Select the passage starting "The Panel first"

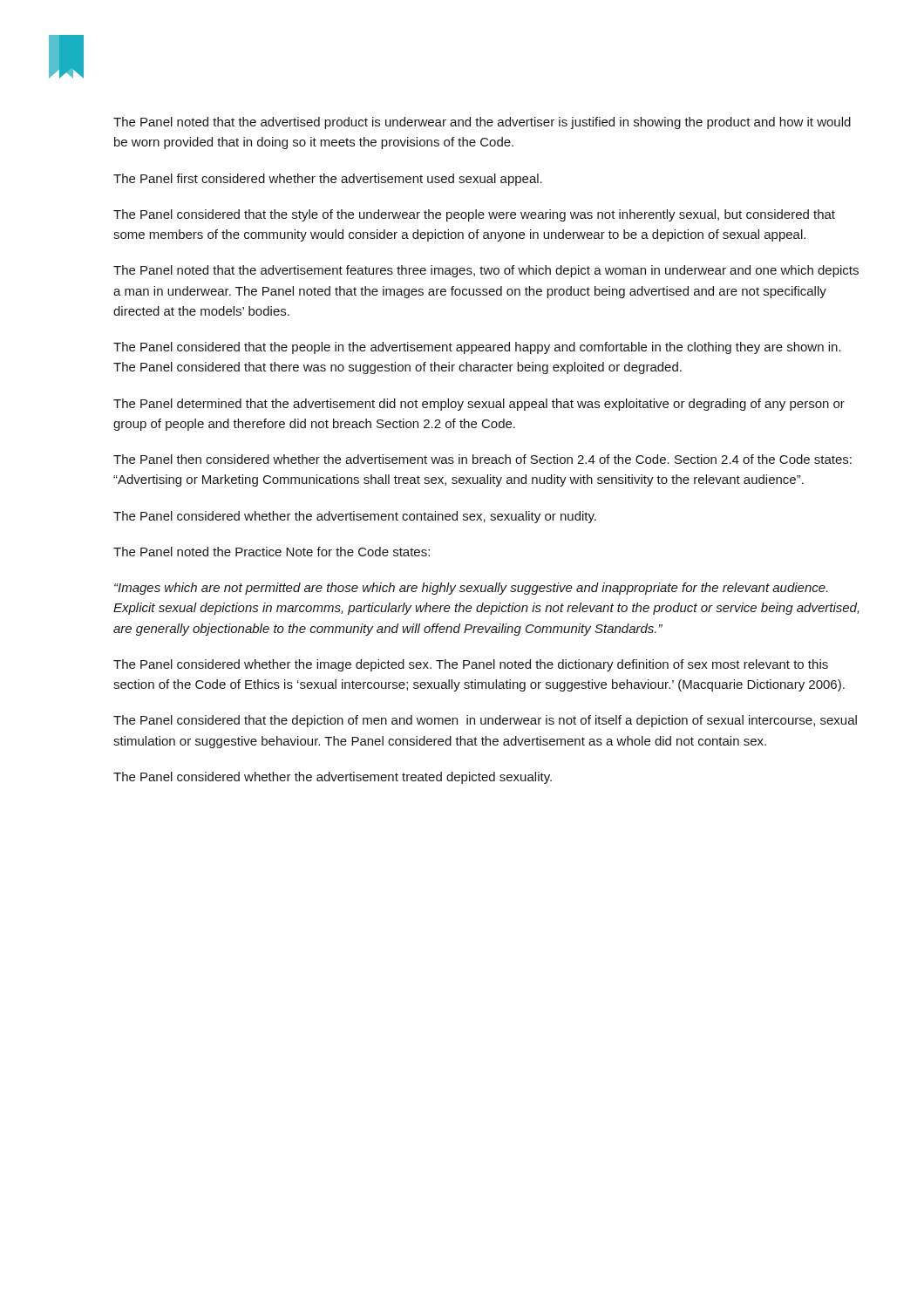click(328, 178)
